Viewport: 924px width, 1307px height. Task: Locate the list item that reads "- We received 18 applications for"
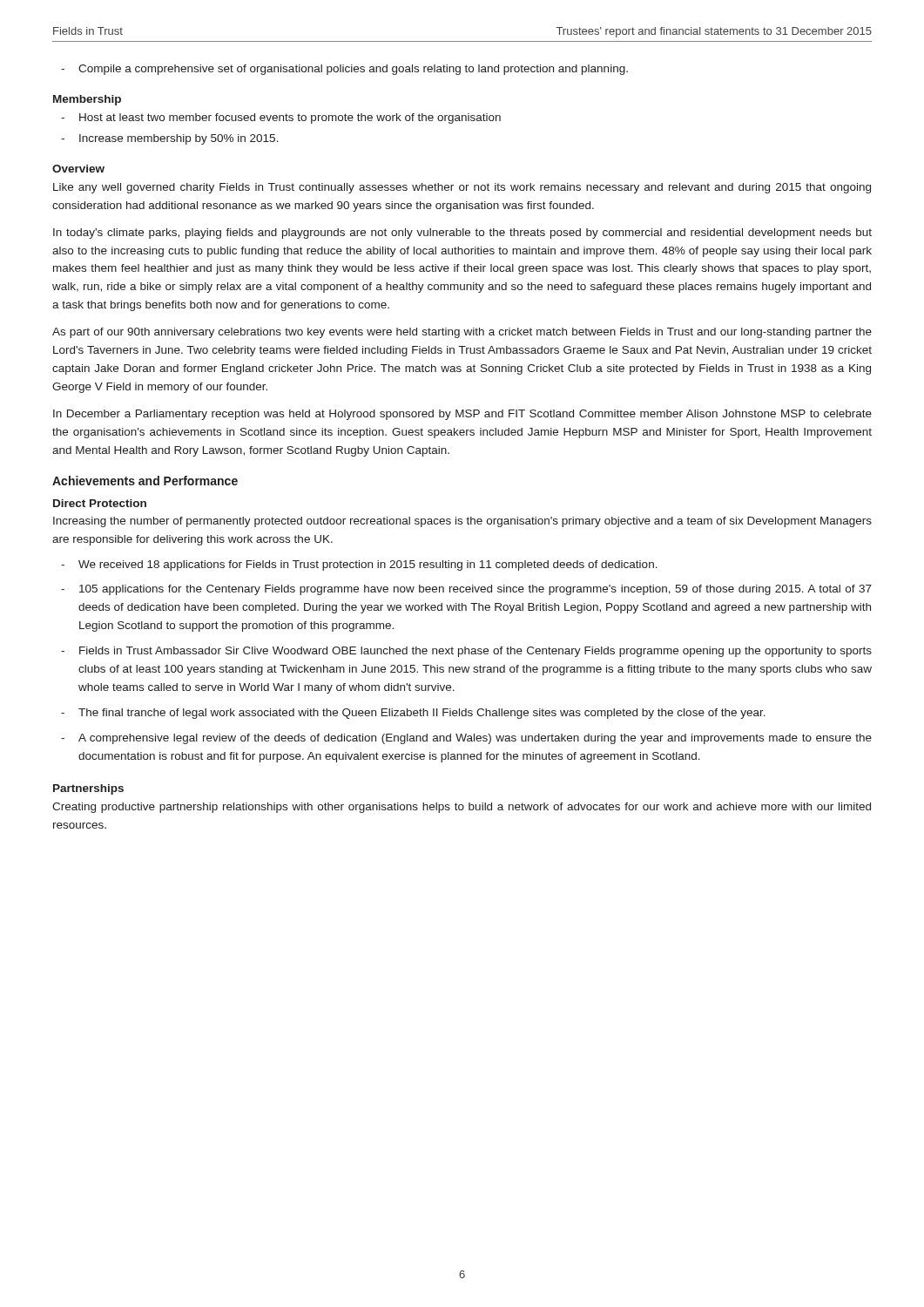359,565
